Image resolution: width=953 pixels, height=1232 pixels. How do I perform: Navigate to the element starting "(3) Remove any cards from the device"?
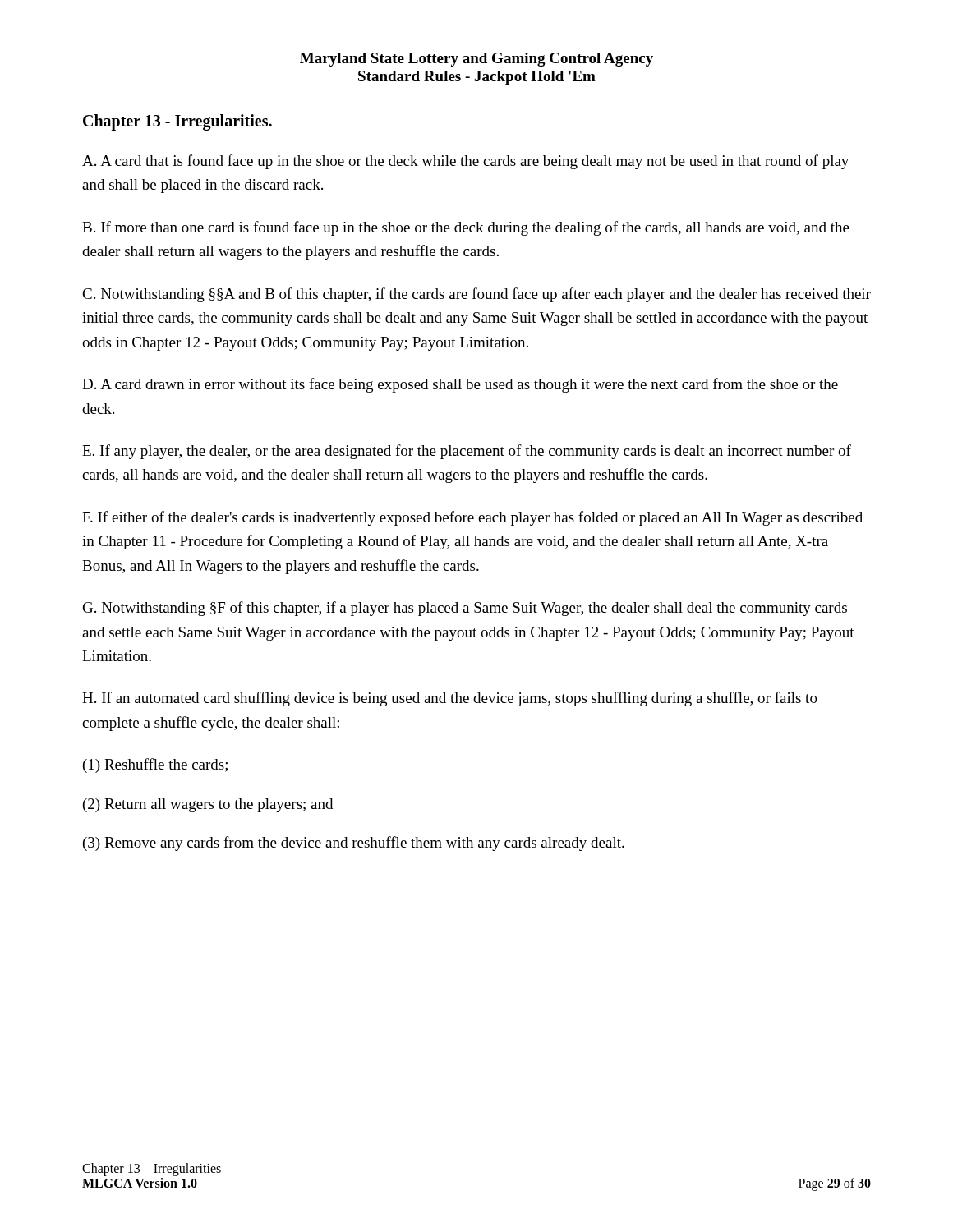(x=354, y=842)
